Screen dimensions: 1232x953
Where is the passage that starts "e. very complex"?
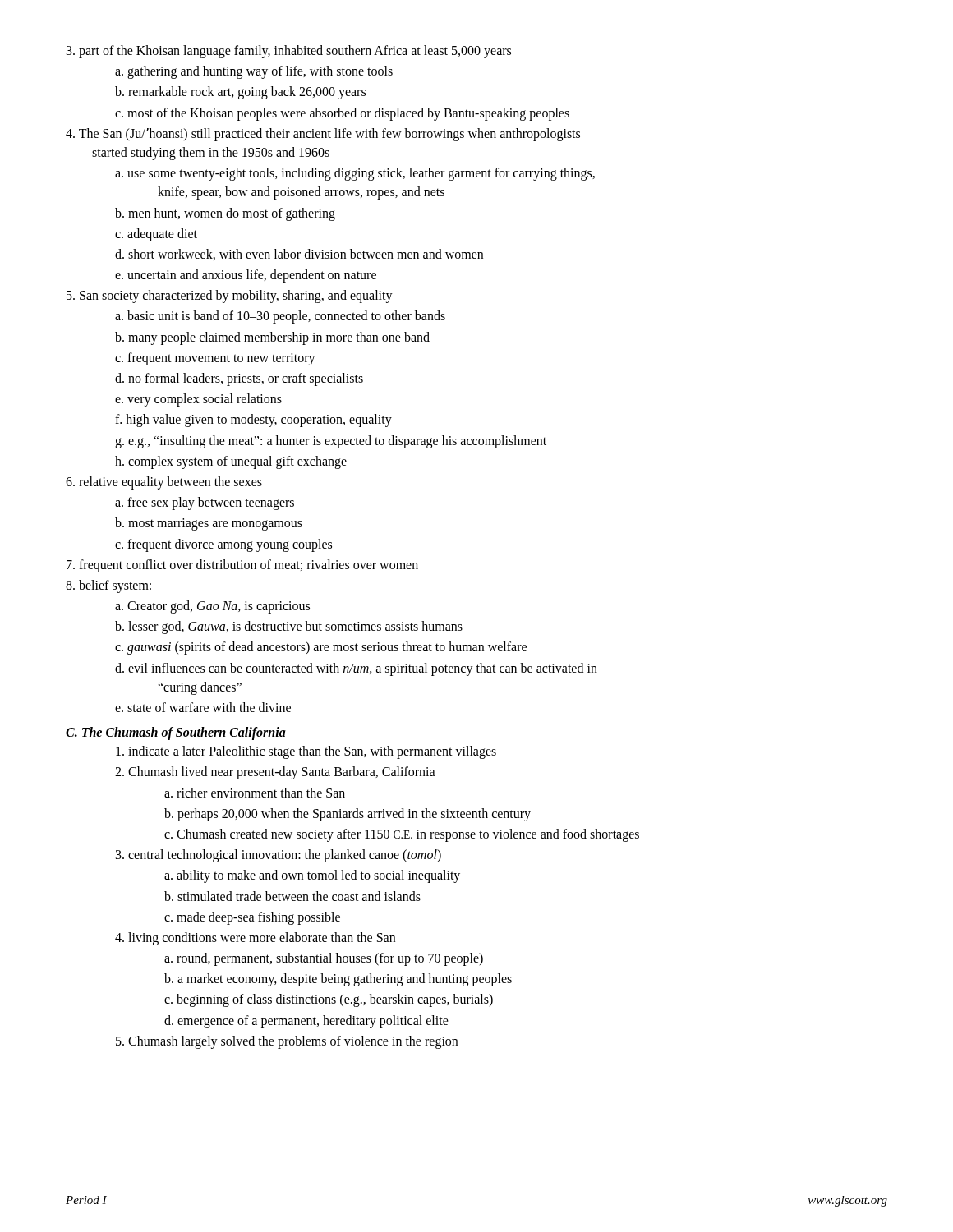tap(198, 399)
